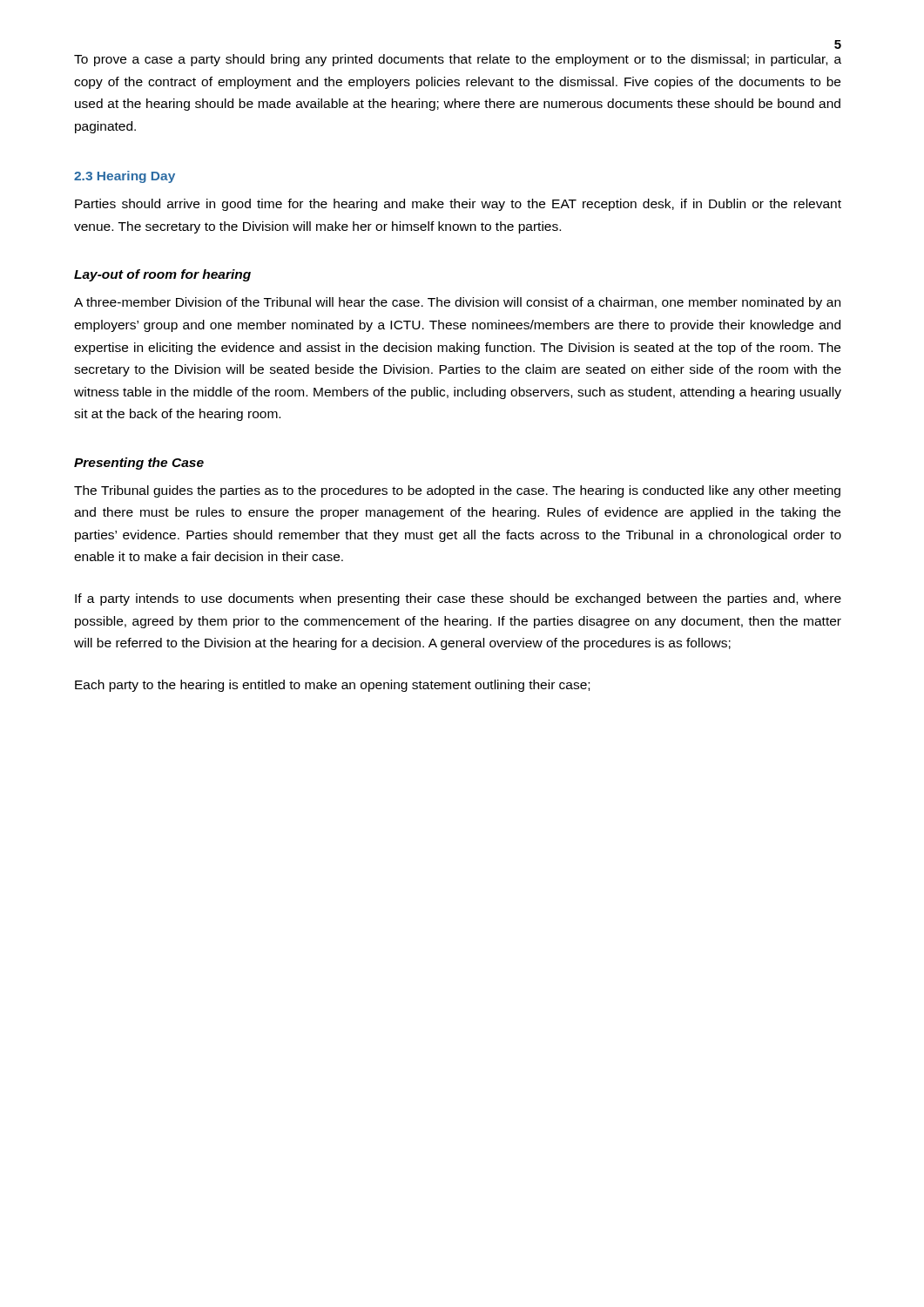This screenshot has width=924, height=1307.
Task: Find the element starting "Parties should arrive"
Action: pos(458,215)
